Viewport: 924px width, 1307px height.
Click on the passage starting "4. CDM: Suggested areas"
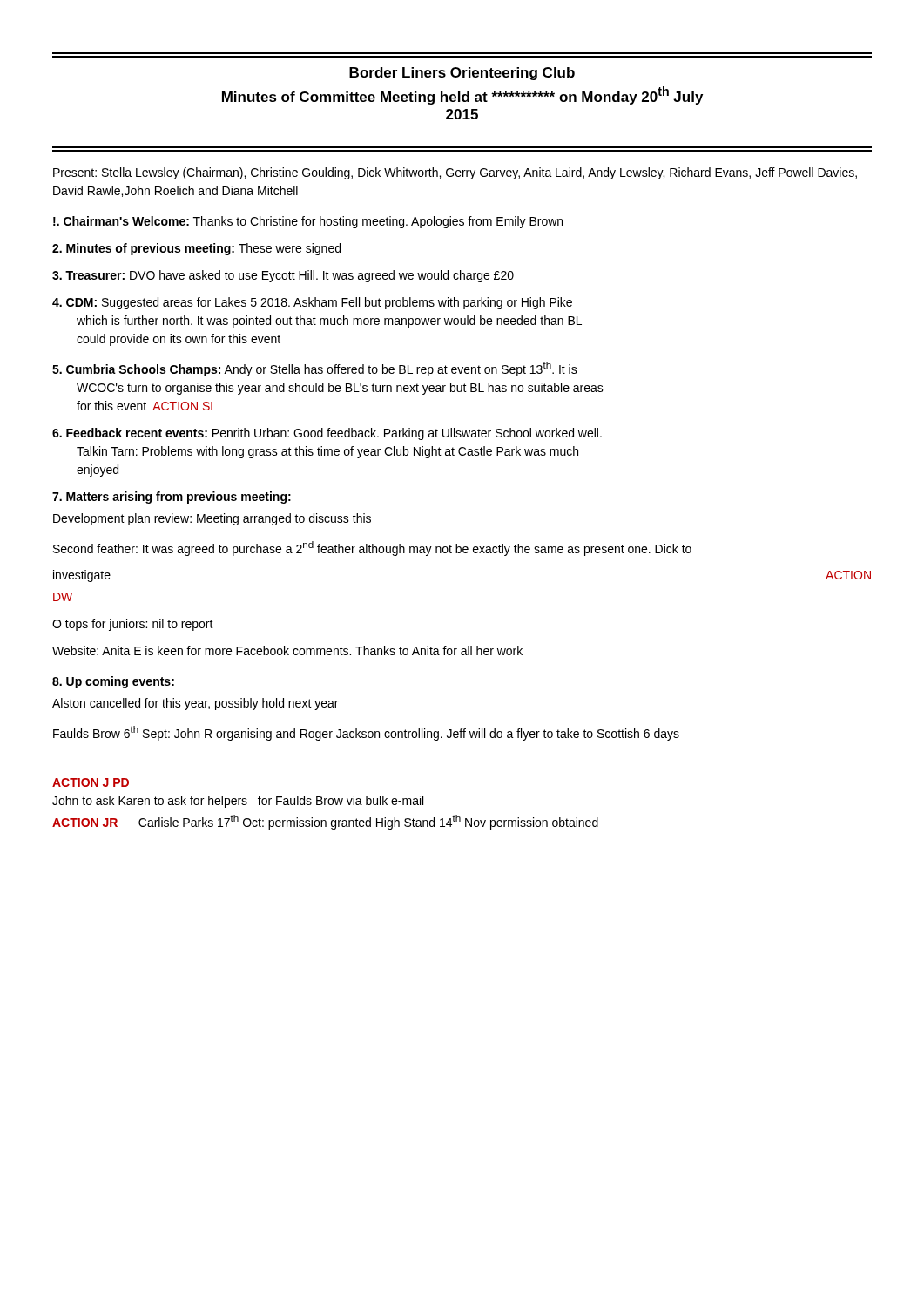pyautogui.click(x=462, y=322)
